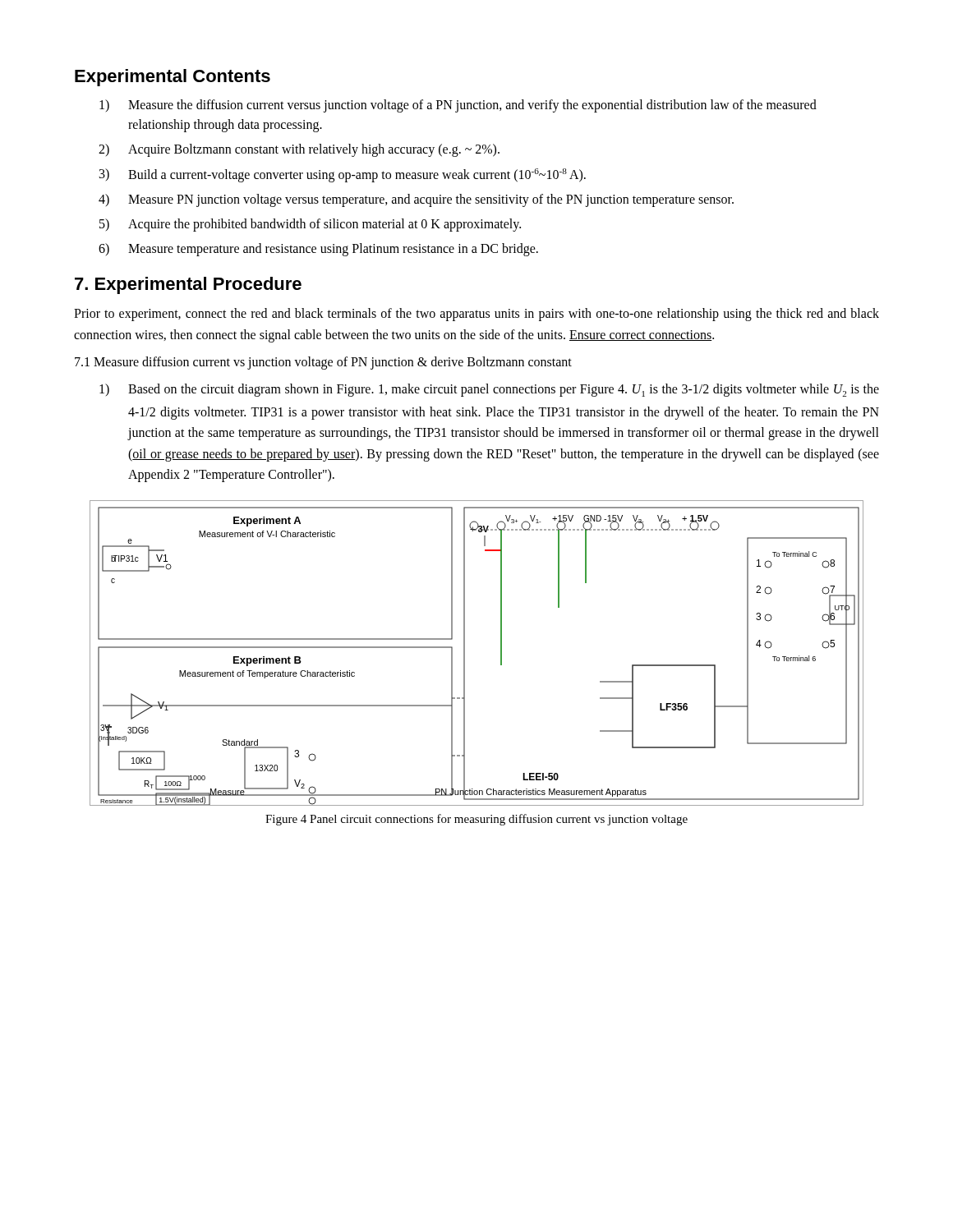Locate the caption that says "Figure 4 Panel circuit connections for measuring"
The width and height of the screenshot is (953, 1232).
click(x=476, y=819)
